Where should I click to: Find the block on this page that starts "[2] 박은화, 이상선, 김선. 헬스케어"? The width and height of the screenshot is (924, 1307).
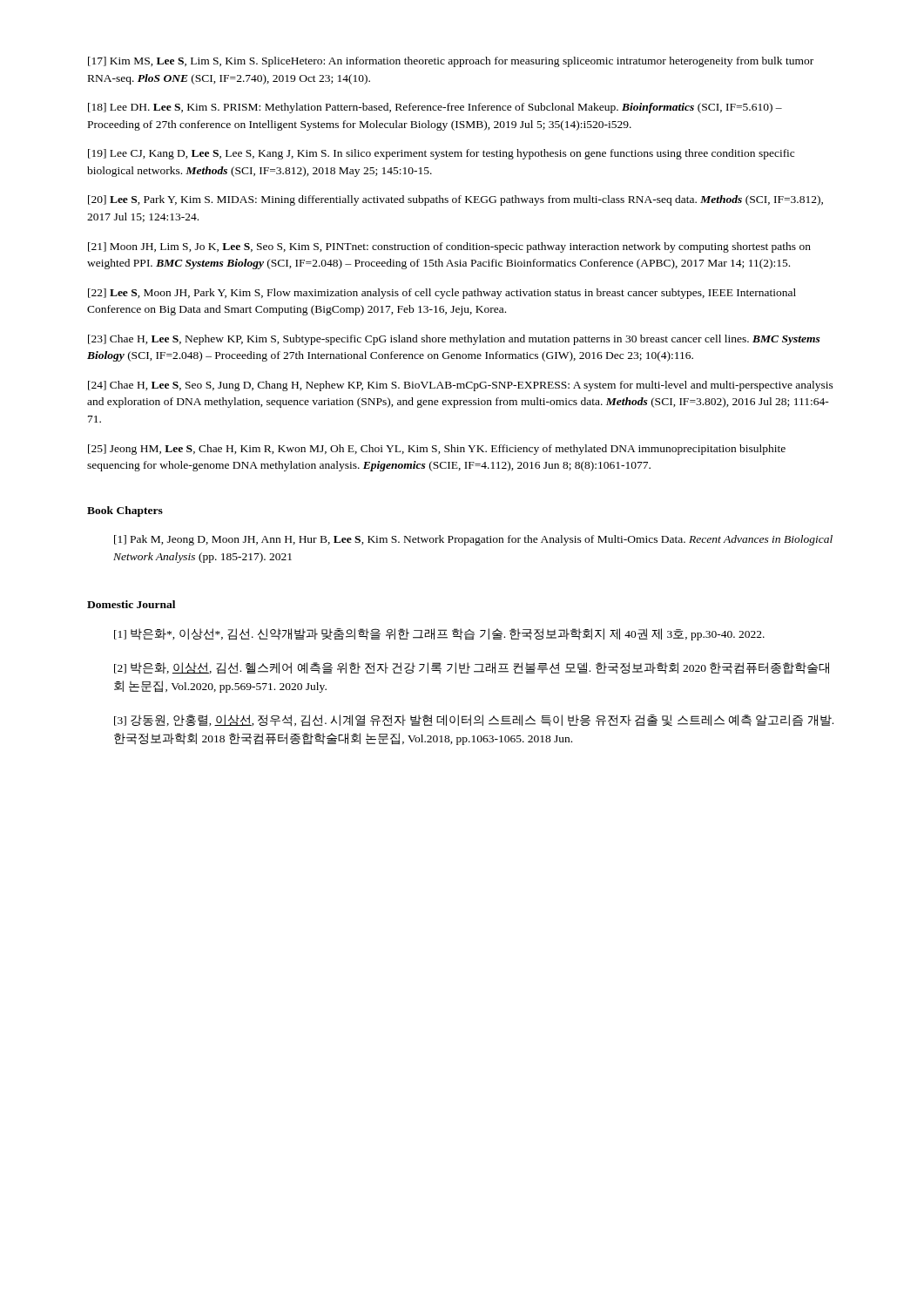point(472,677)
